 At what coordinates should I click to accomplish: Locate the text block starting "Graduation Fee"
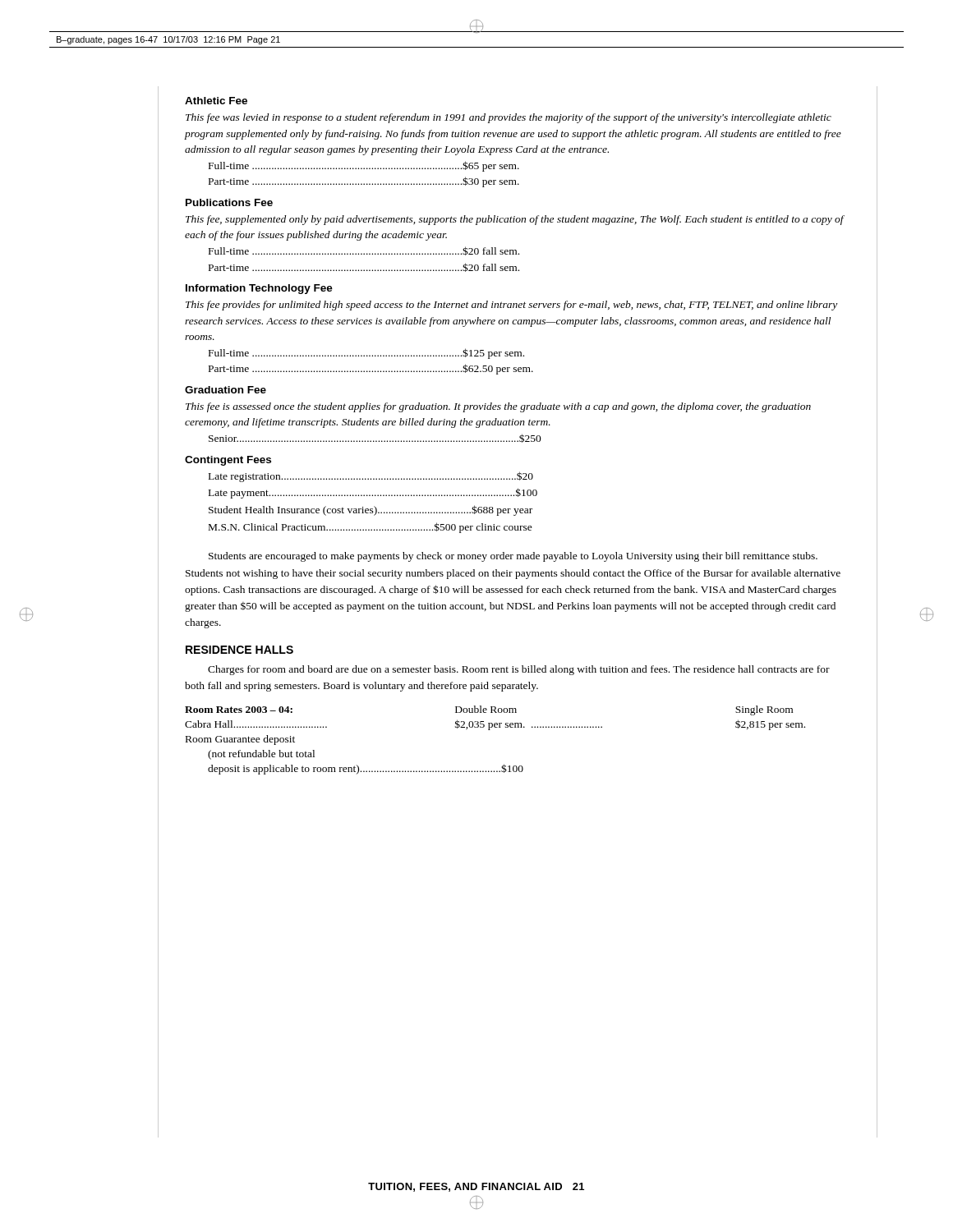(226, 390)
